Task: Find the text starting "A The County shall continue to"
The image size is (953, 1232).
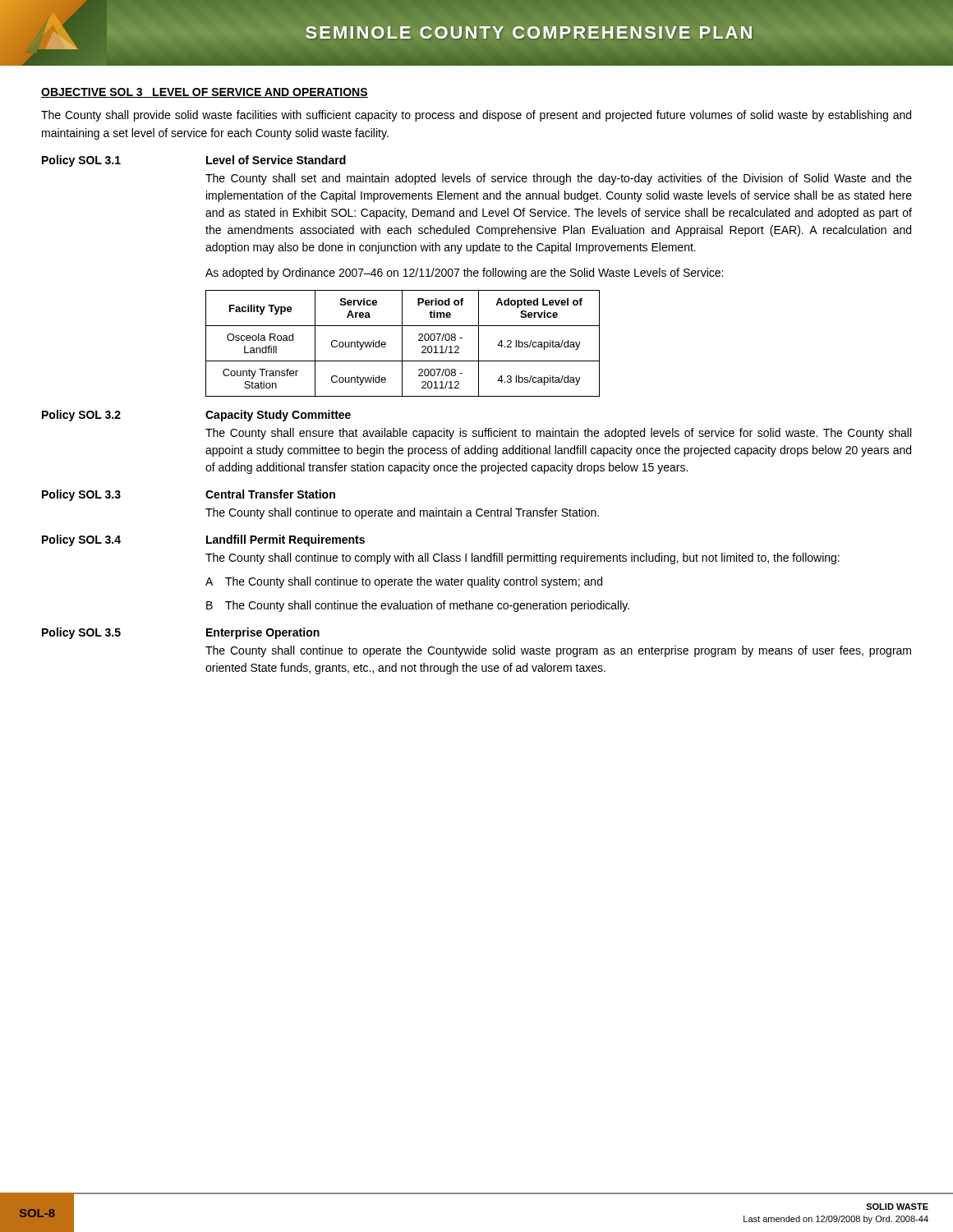Action: pos(559,582)
